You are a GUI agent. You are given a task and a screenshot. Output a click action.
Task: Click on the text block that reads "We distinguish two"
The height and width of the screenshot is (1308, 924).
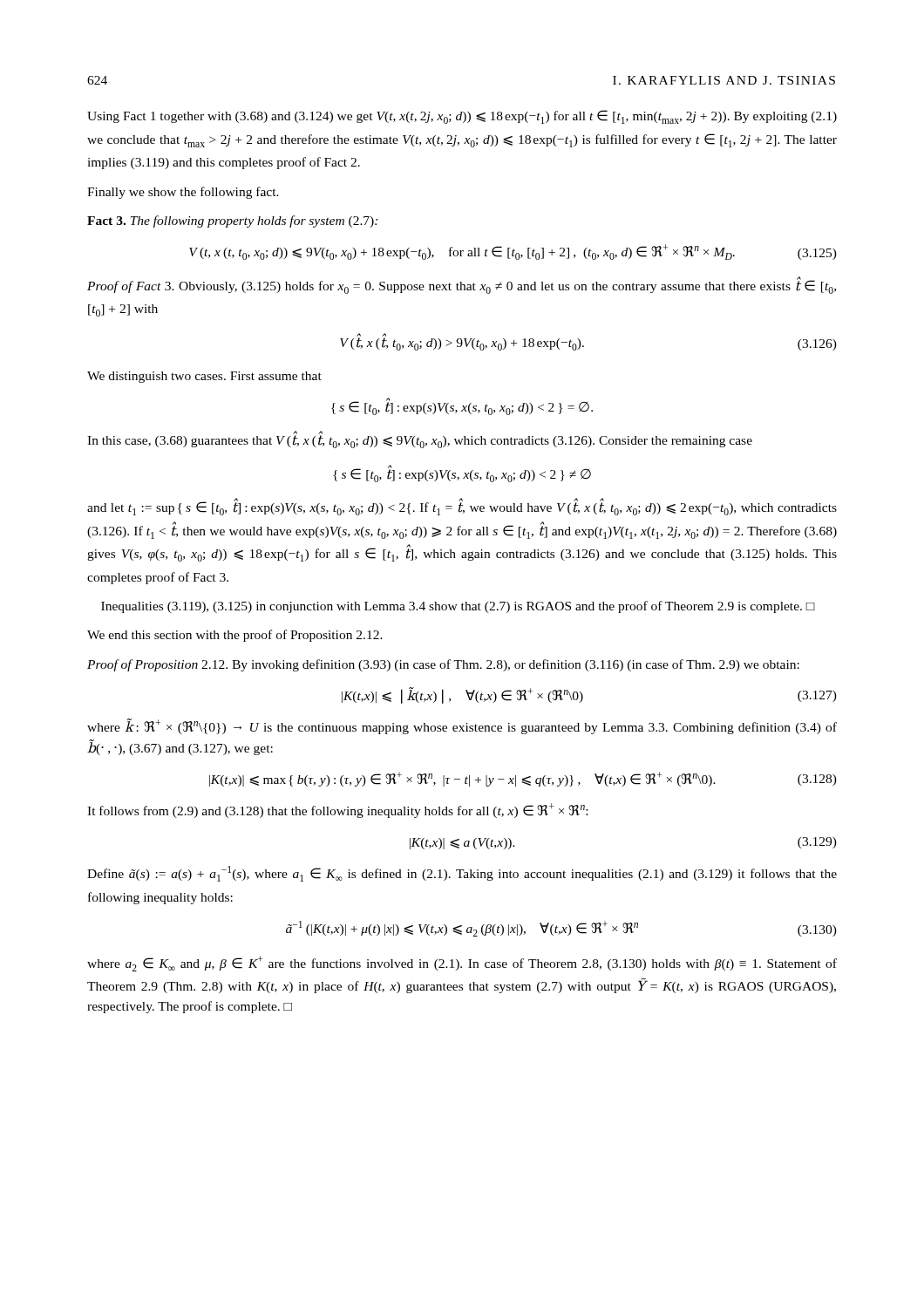(x=204, y=377)
